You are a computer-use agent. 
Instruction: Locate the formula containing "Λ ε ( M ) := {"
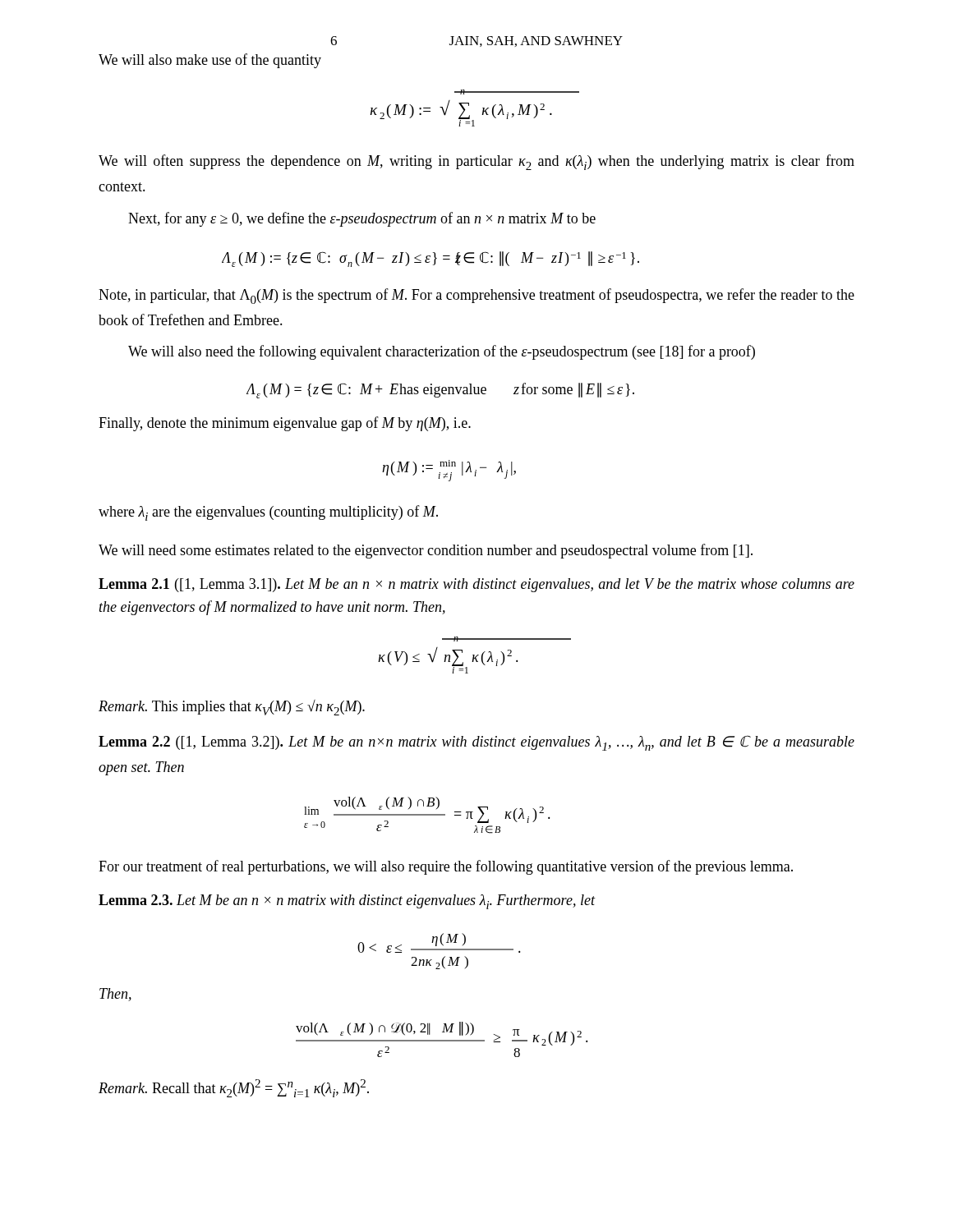(x=476, y=257)
